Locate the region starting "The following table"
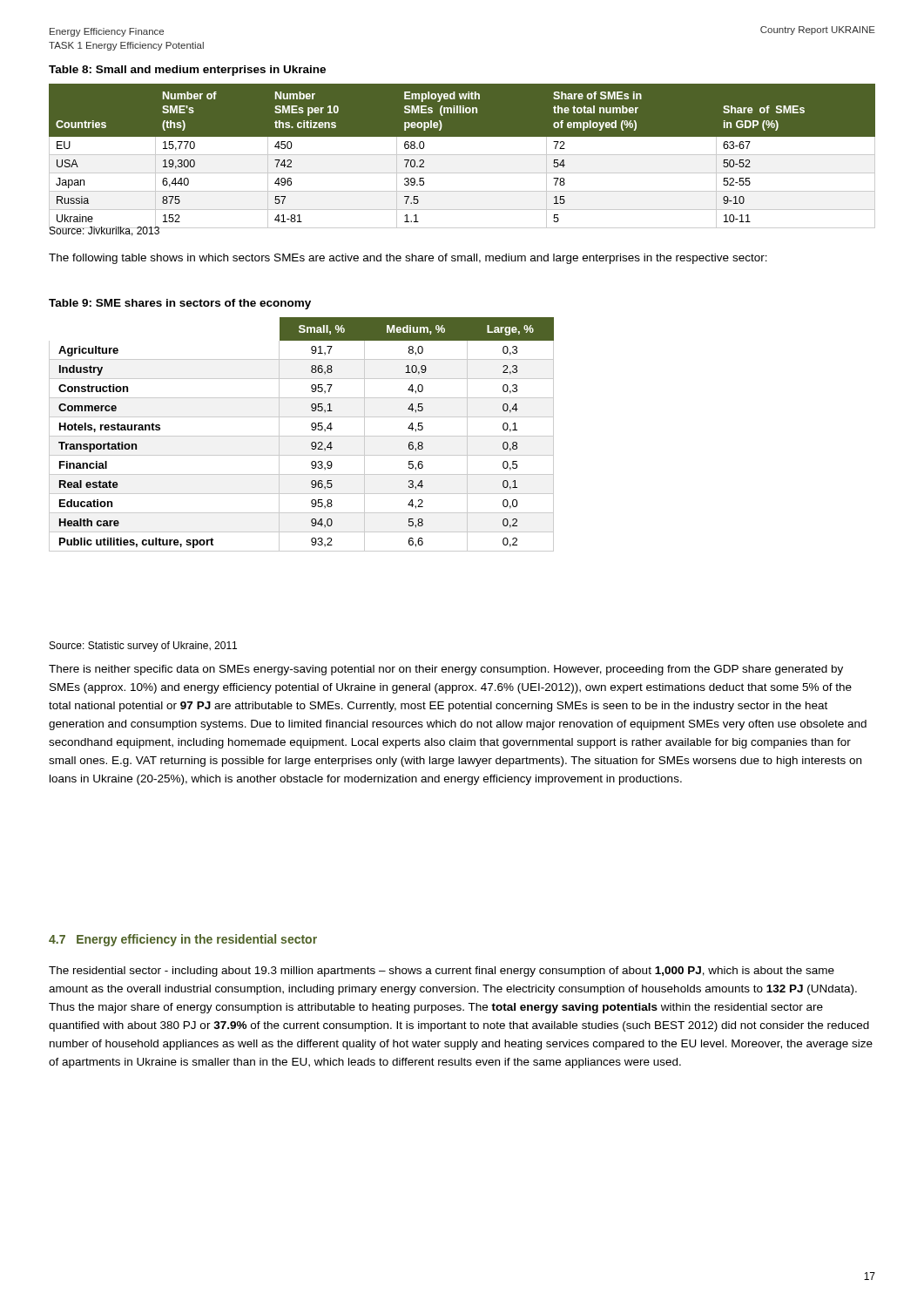 click(x=408, y=257)
